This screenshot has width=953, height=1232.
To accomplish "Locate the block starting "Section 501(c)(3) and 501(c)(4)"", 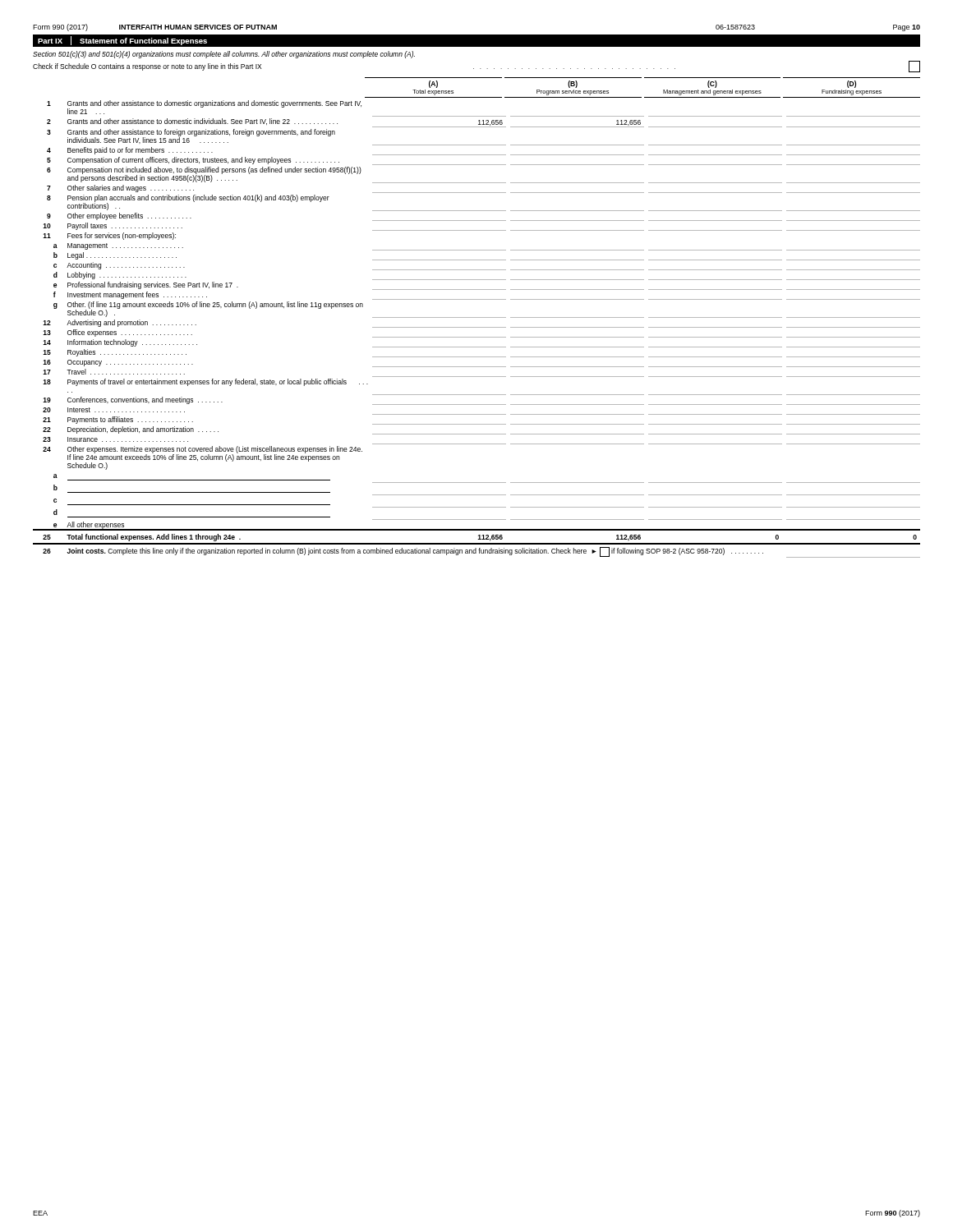I will (x=224, y=54).
